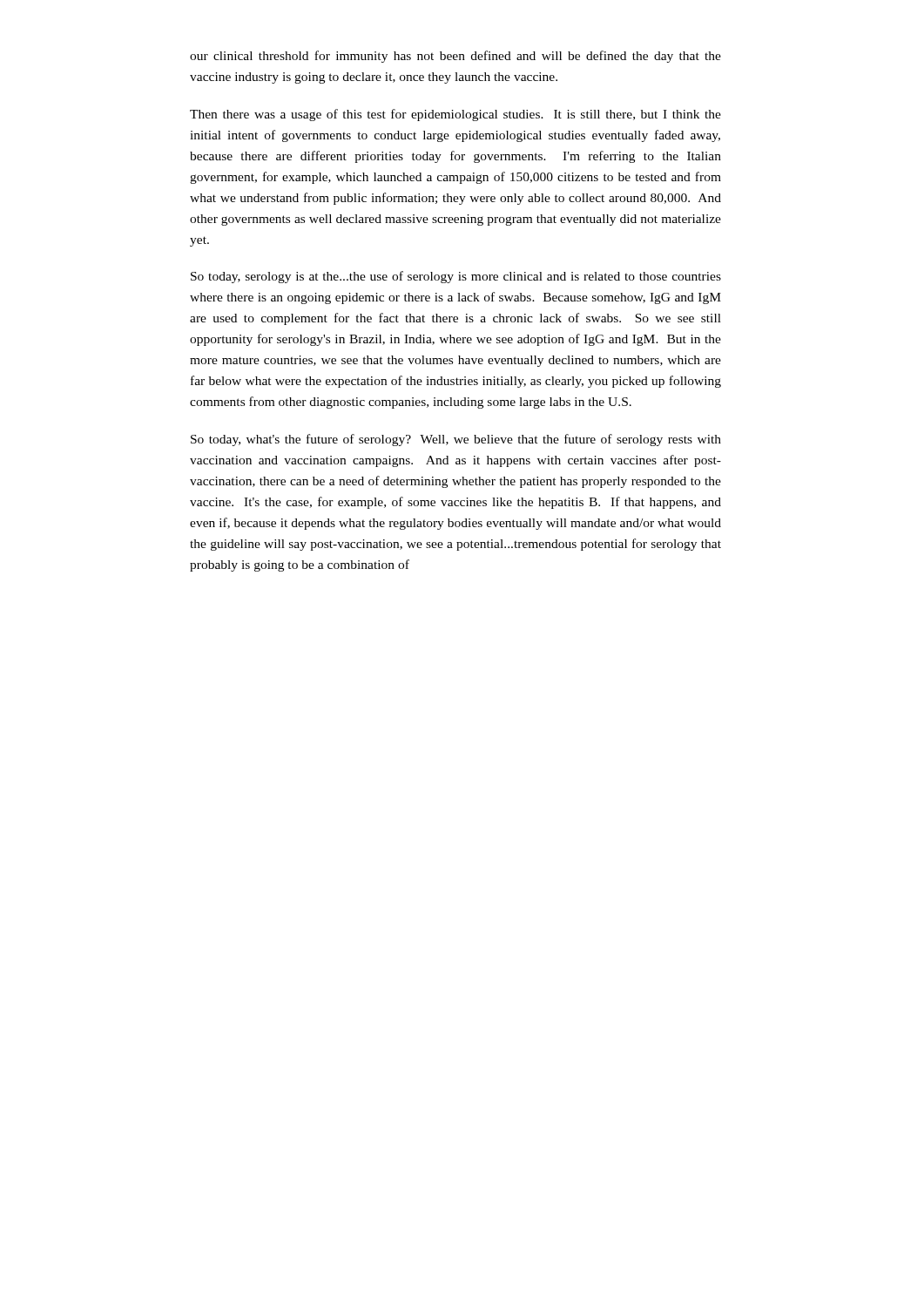Select the text block containing "So today, what's the"

coord(455,501)
